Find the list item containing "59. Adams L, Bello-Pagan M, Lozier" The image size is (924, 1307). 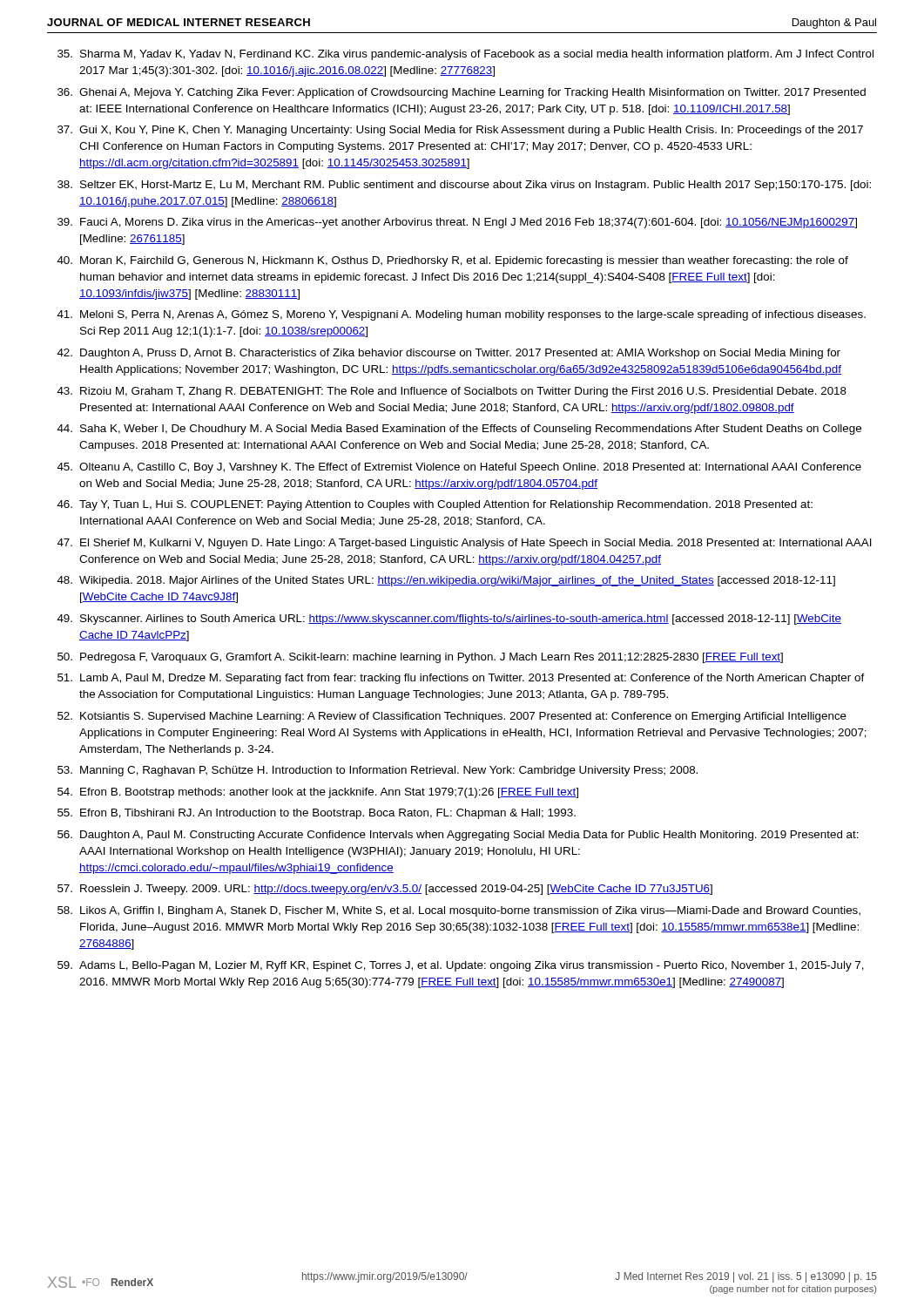(462, 973)
